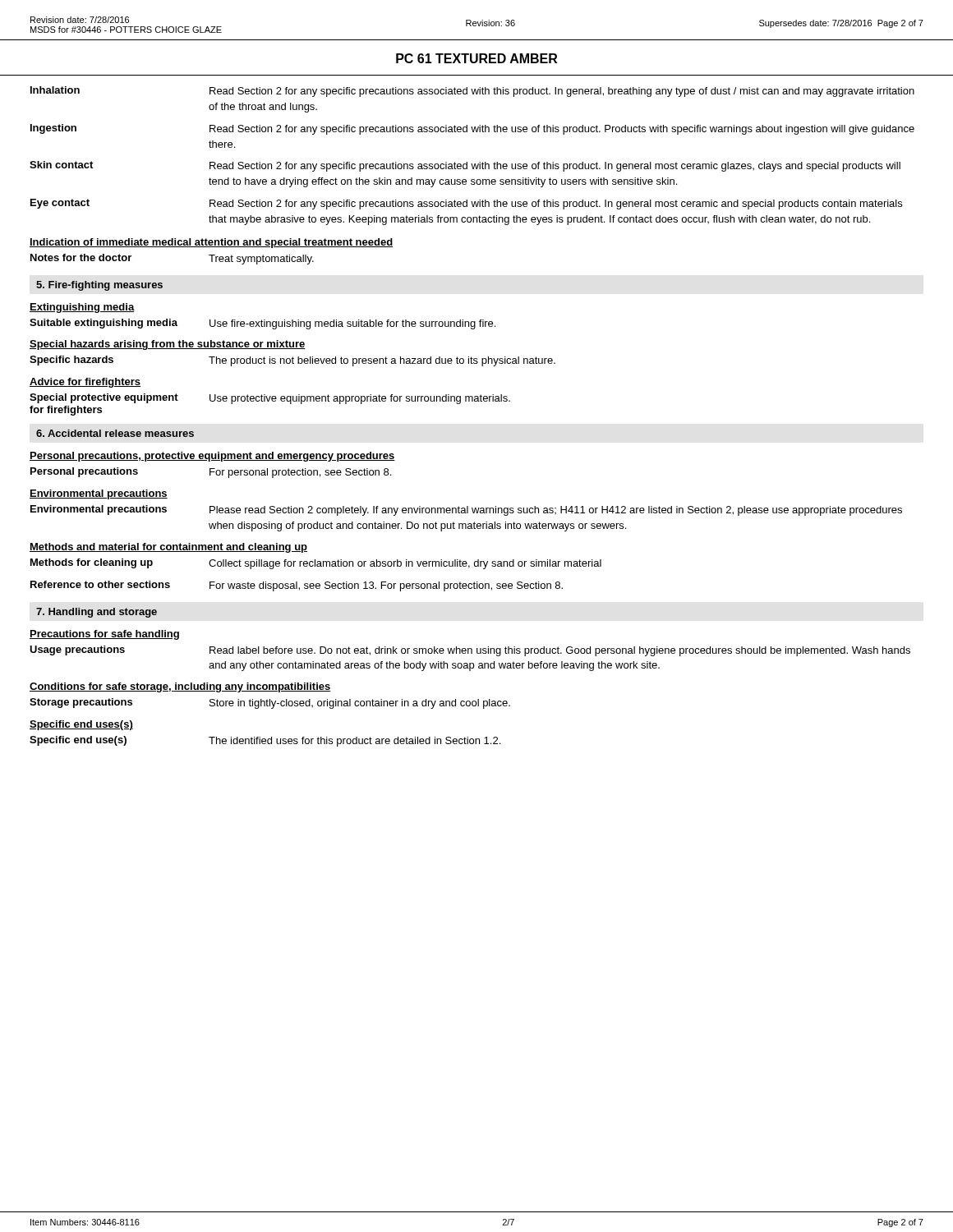Viewport: 953px width, 1232px height.
Task: Find the text block containing "Methods for cleaning"
Action: point(476,564)
